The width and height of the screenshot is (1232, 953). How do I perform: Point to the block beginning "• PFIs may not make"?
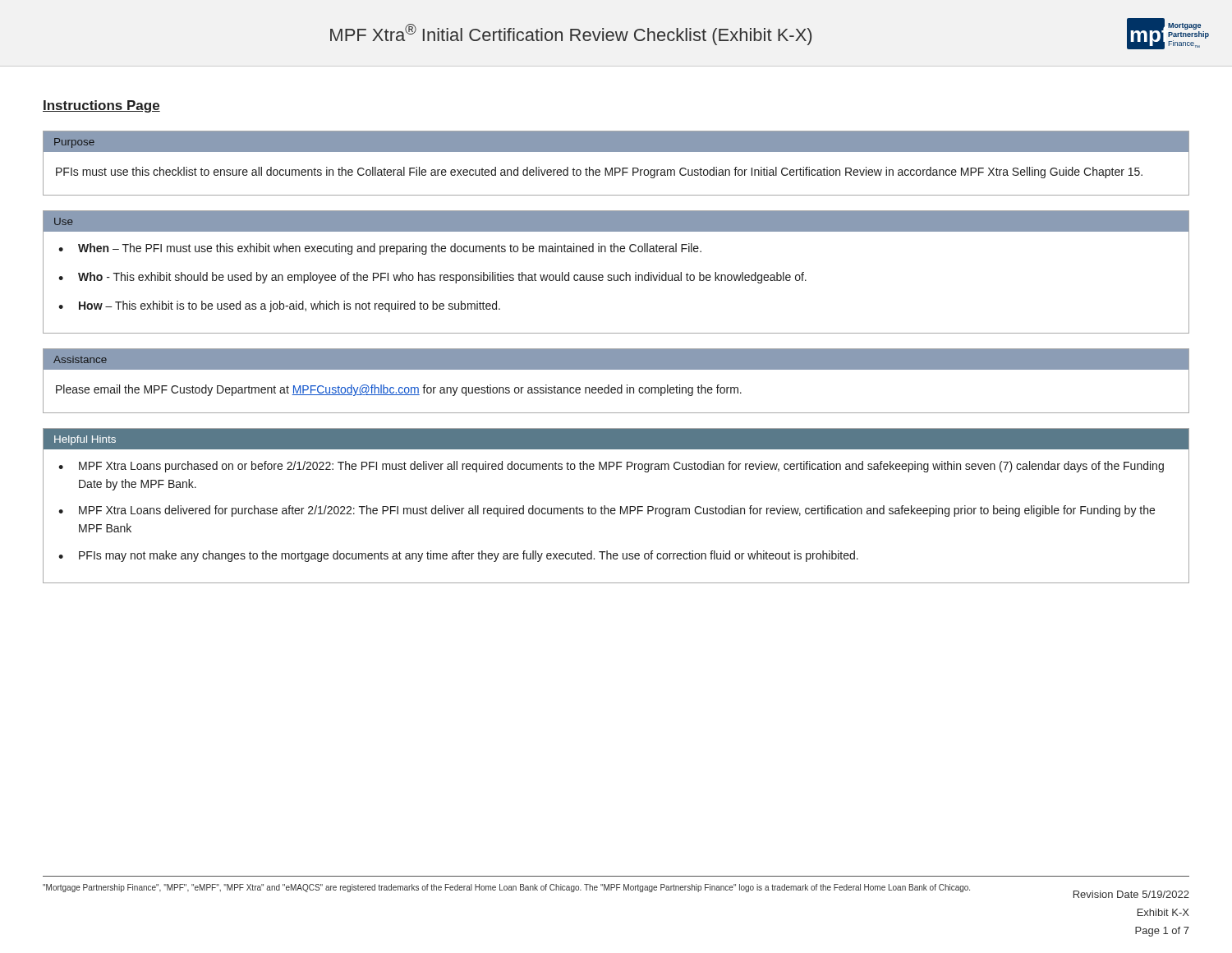coord(459,557)
